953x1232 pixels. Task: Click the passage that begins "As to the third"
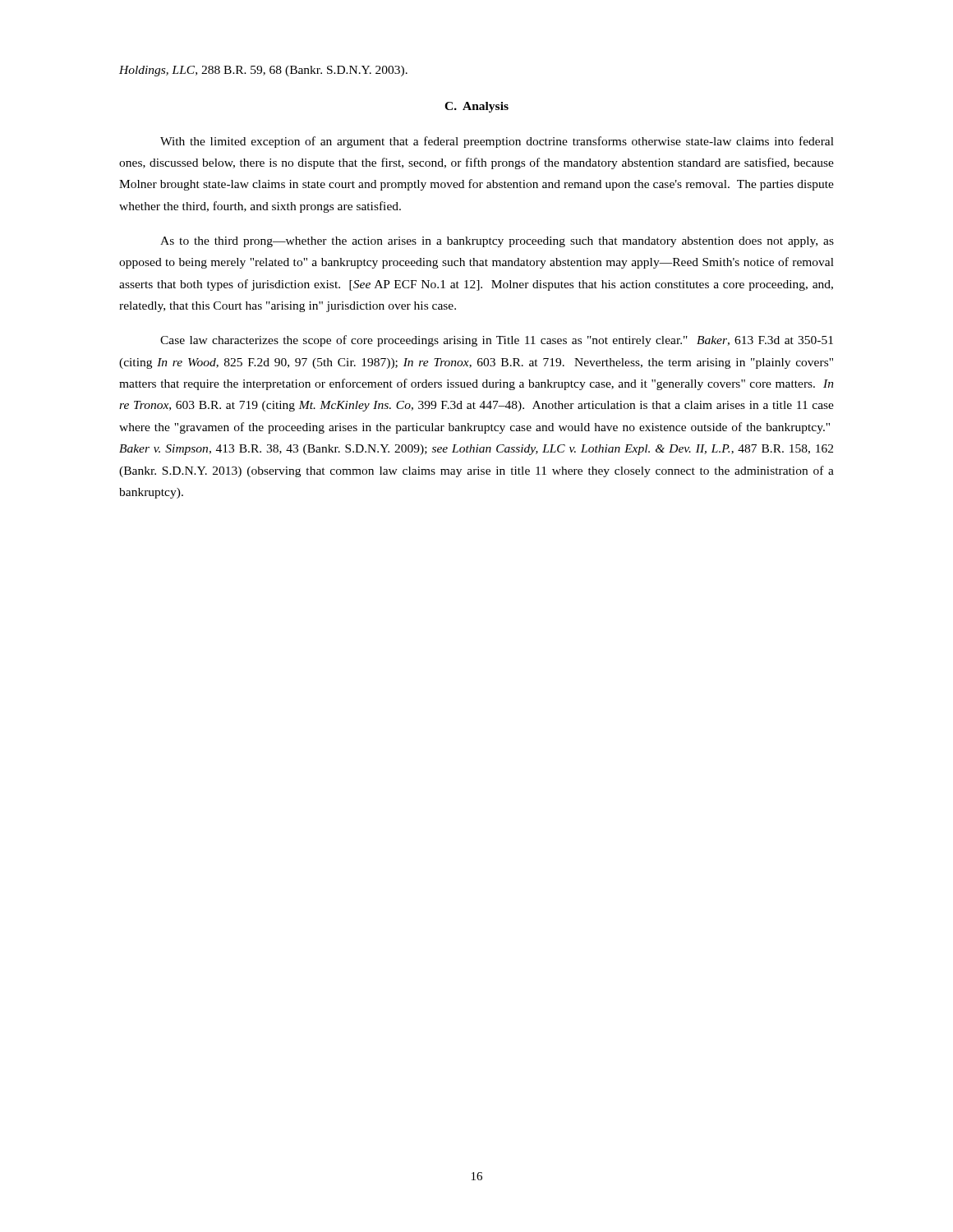coord(476,273)
